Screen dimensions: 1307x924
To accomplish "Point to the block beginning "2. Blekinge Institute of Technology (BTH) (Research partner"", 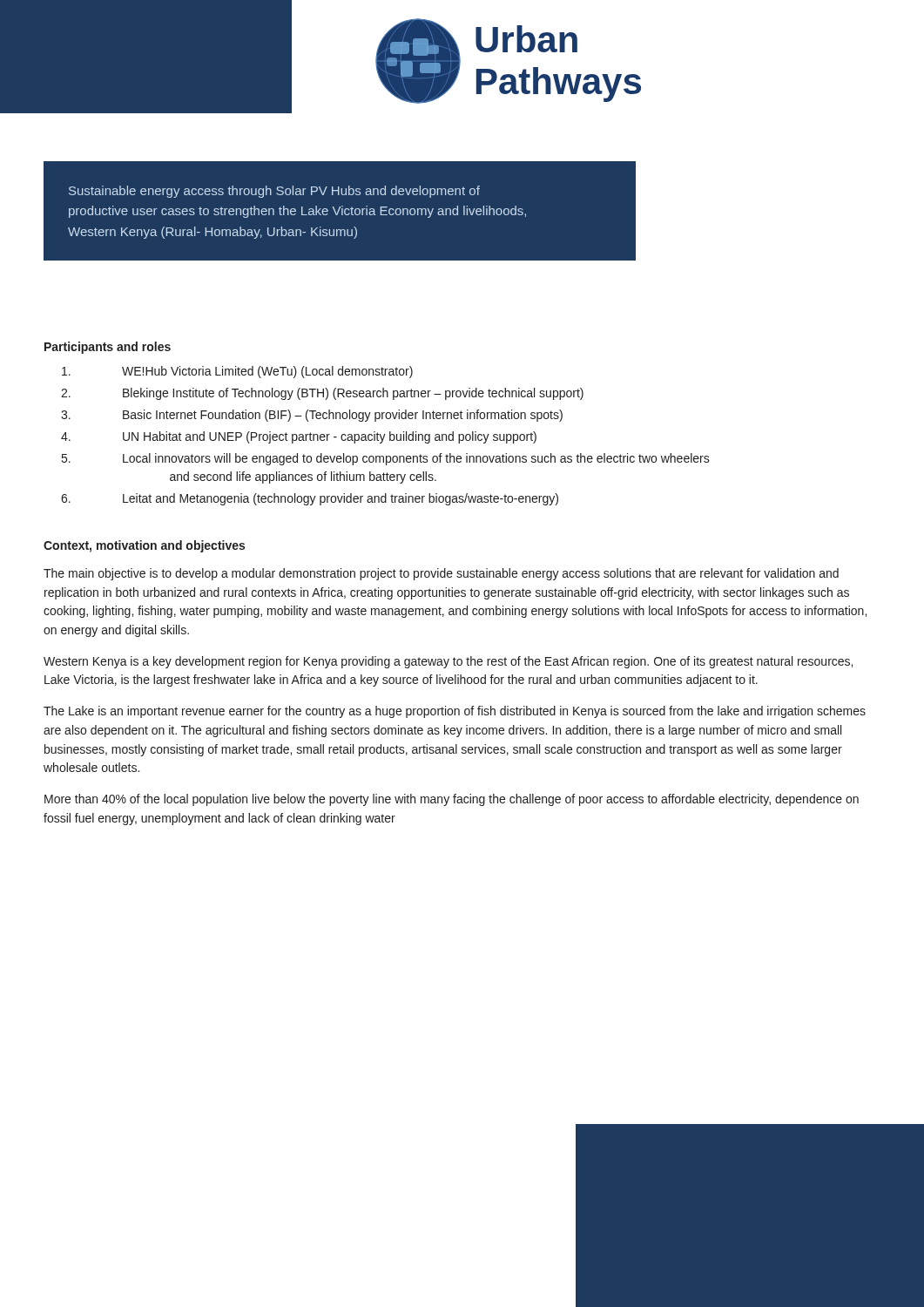I will [x=462, y=393].
